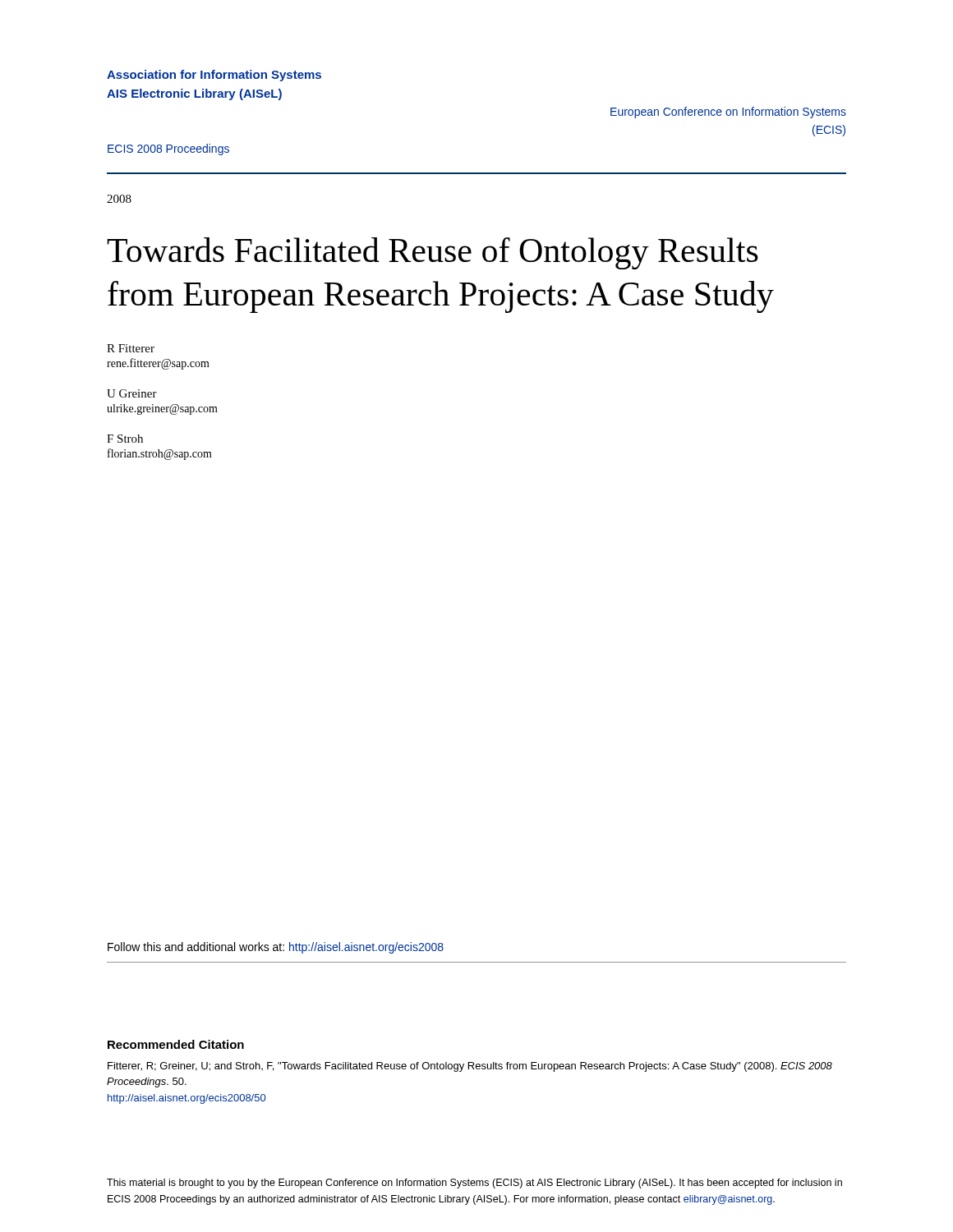Viewport: 953px width, 1232px height.
Task: Click on the section header with the text "Recommended Citation"
Action: click(x=176, y=1044)
